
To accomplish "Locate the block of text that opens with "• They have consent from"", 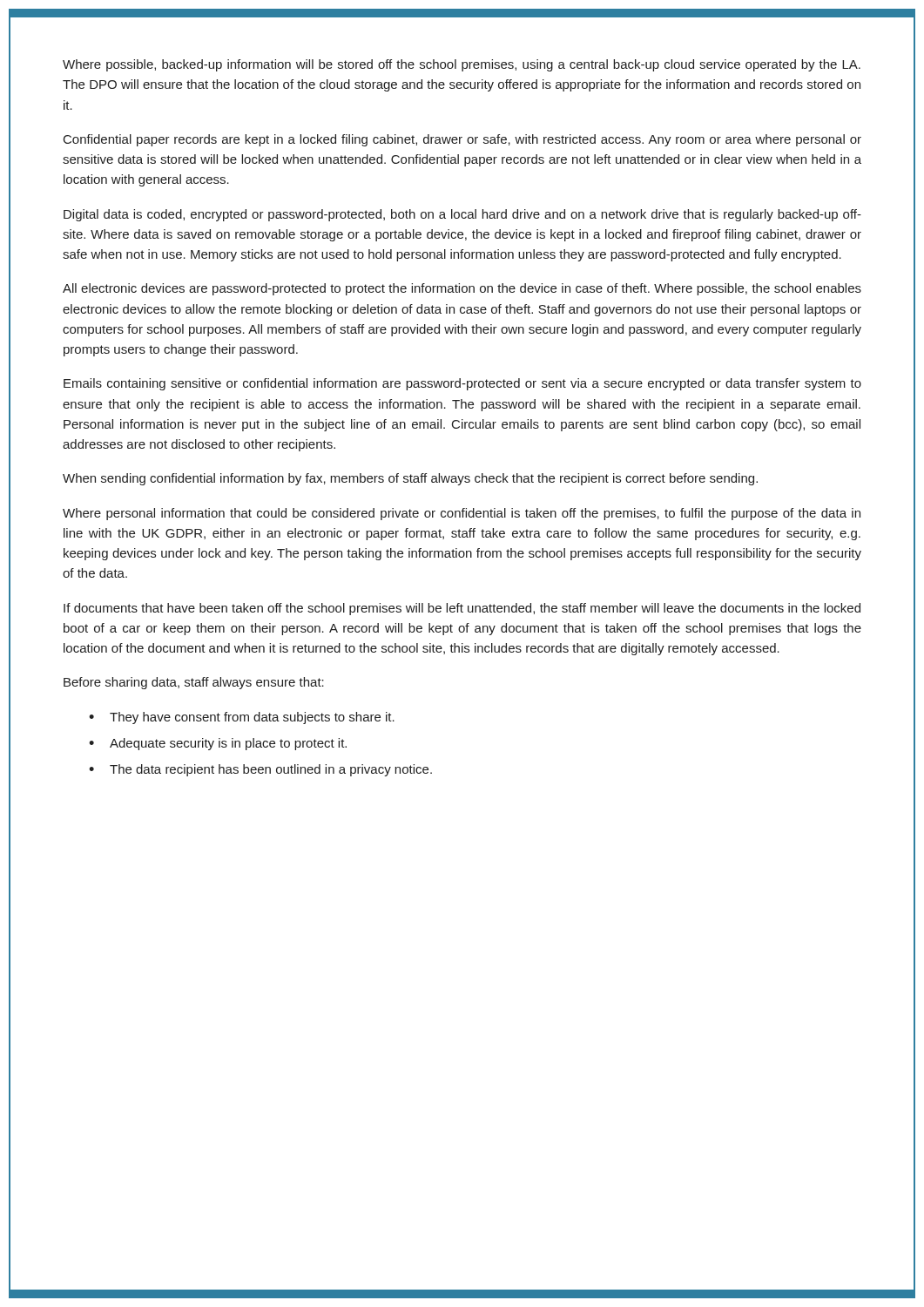I will [x=242, y=717].
